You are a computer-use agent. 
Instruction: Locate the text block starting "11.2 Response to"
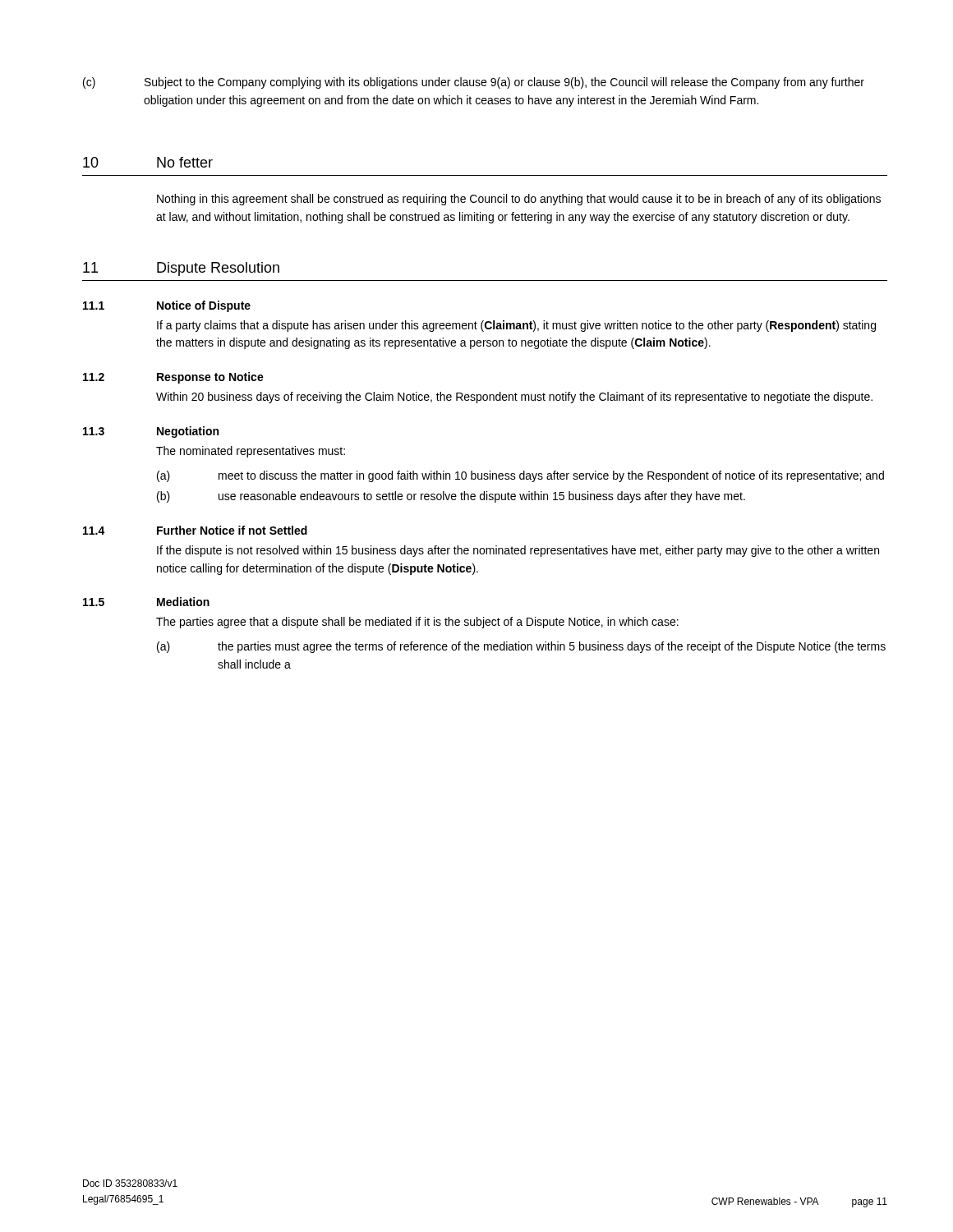173,377
